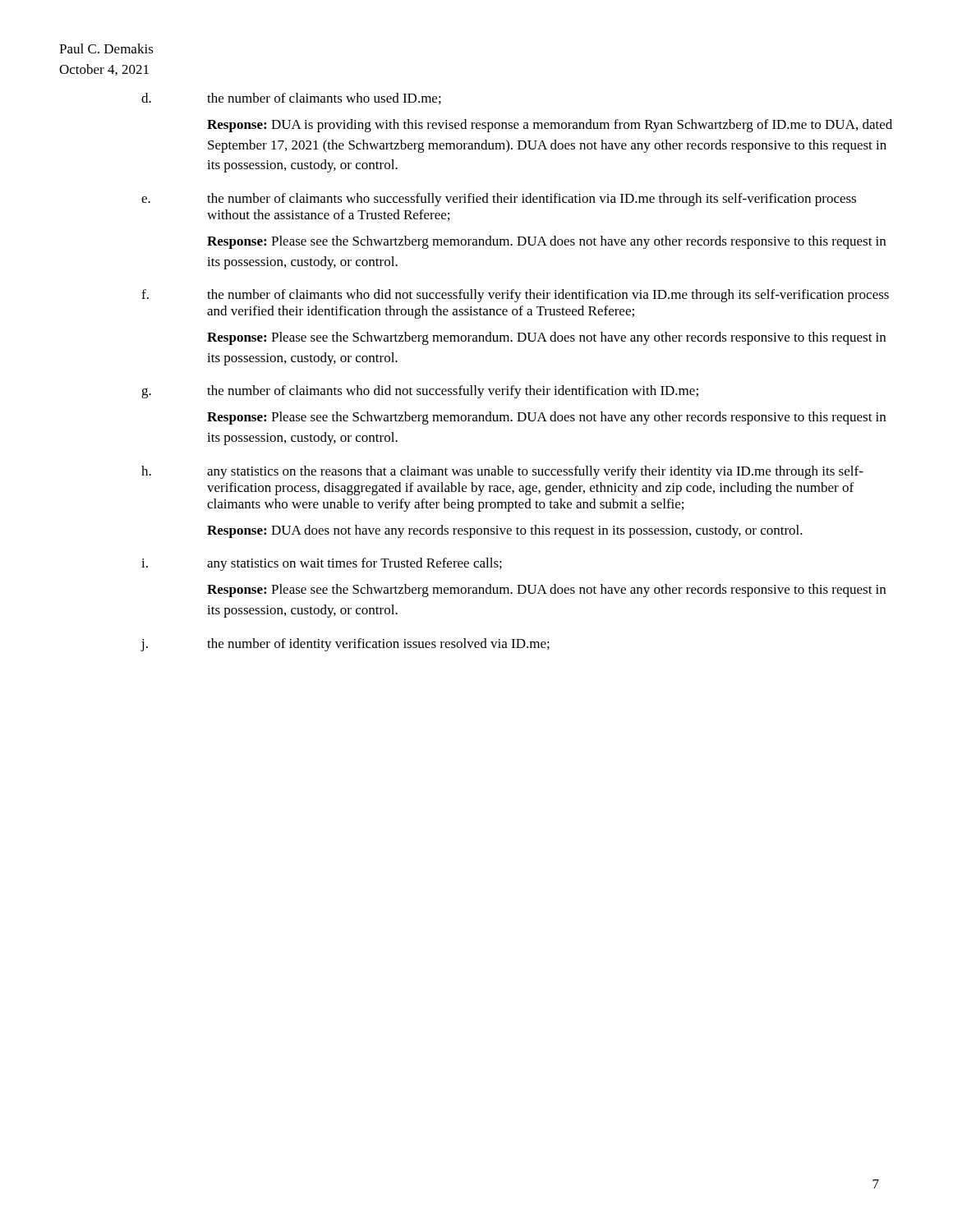This screenshot has height=1232, width=953.
Task: Select the list item that says "d. the number of"
Action: point(291,99)
